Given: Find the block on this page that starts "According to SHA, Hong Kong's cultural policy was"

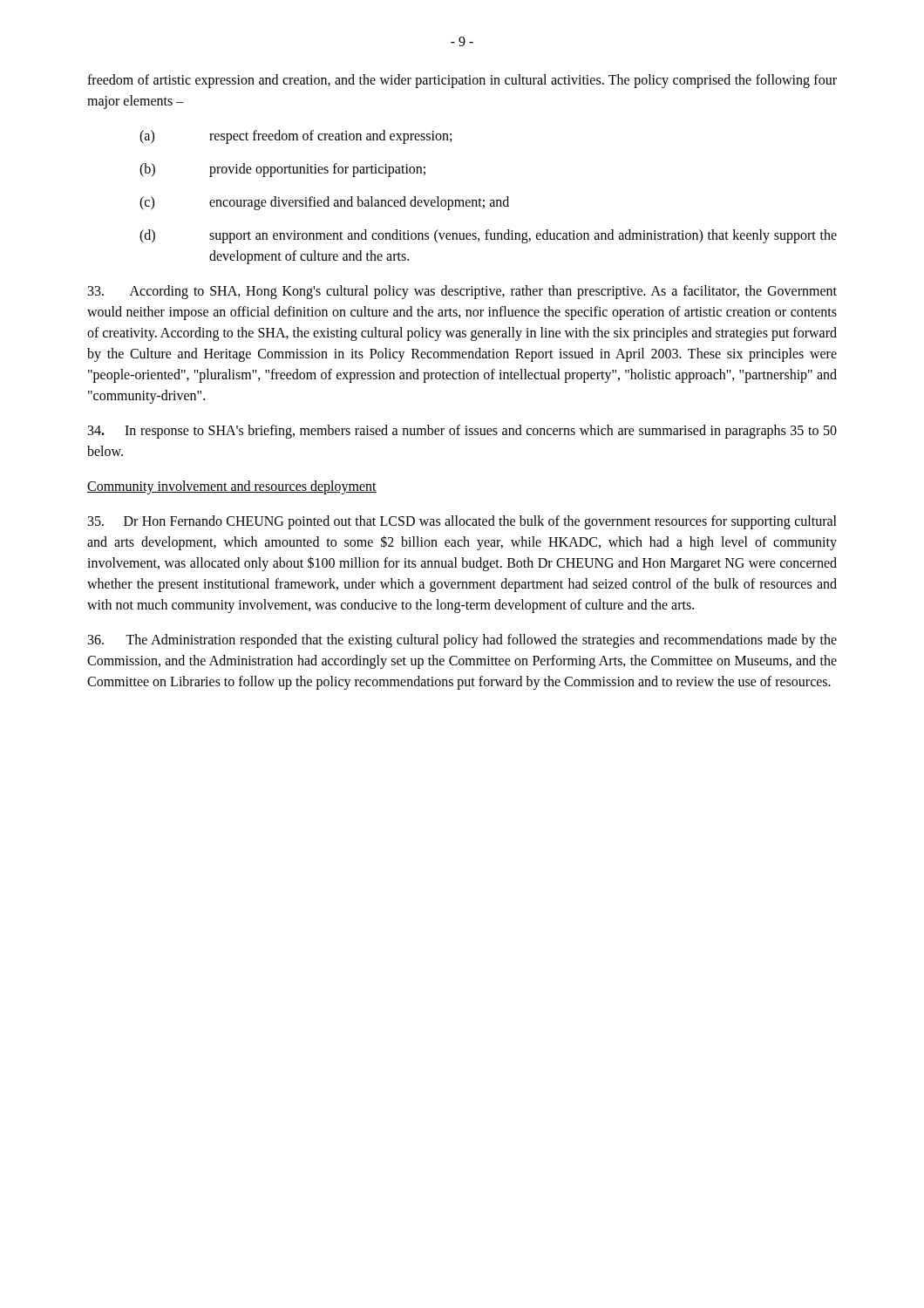Looking at the screenshot, I should coord(462,344).
